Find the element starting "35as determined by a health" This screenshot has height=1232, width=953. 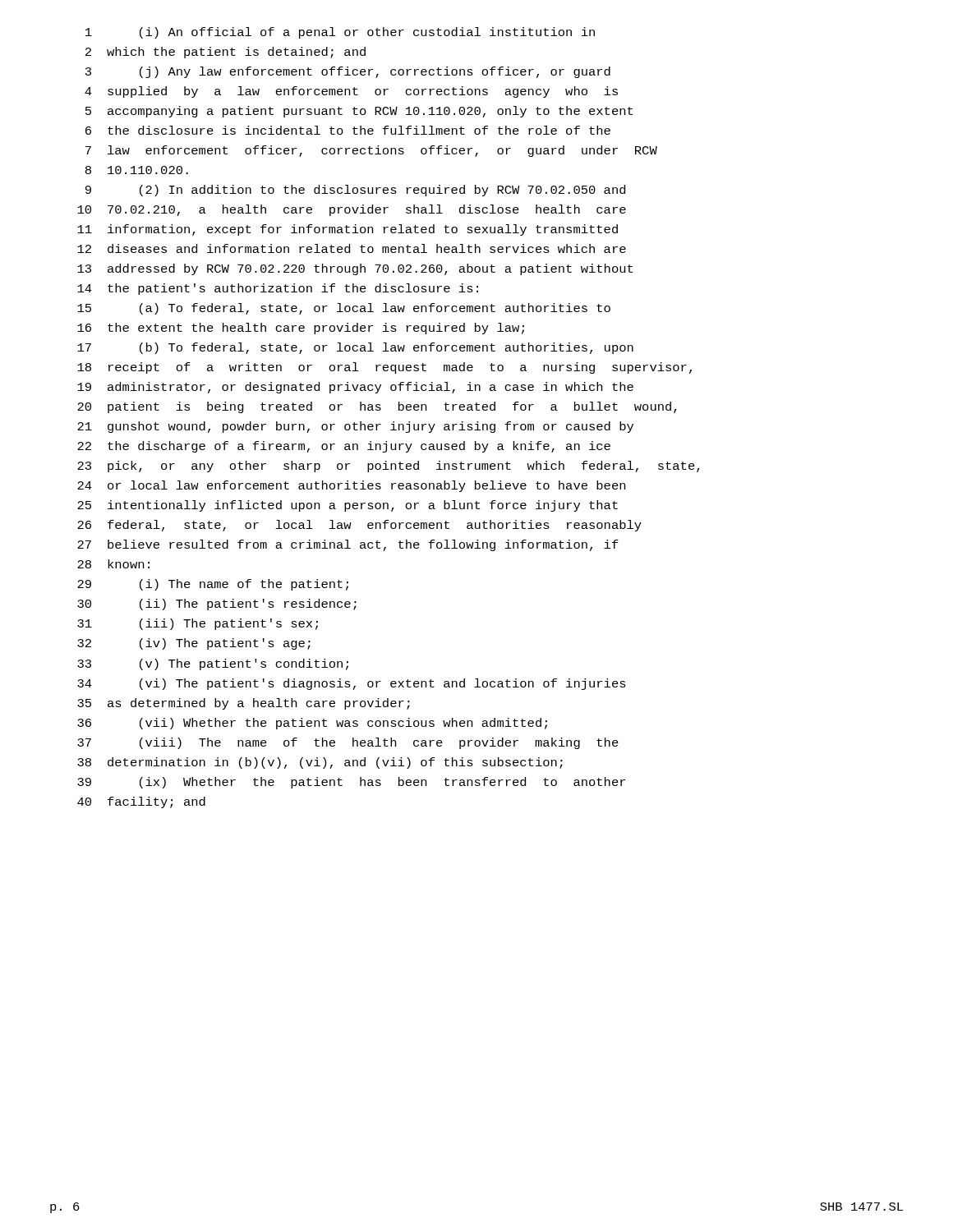tap(244, 704)
